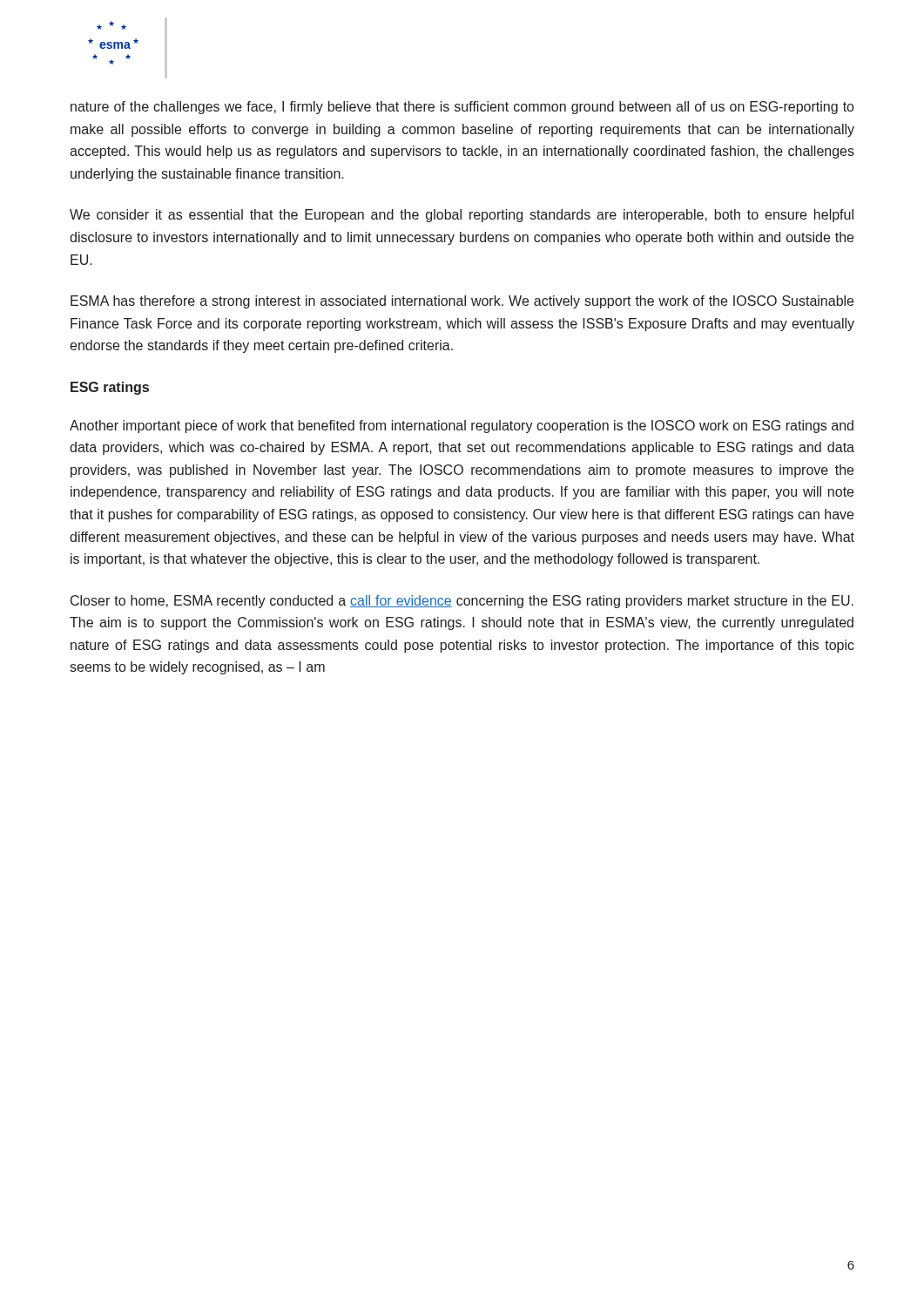Find the block on this page that starts "We consider it as"
Screen dimensions: 1307x924
[462, 238]
